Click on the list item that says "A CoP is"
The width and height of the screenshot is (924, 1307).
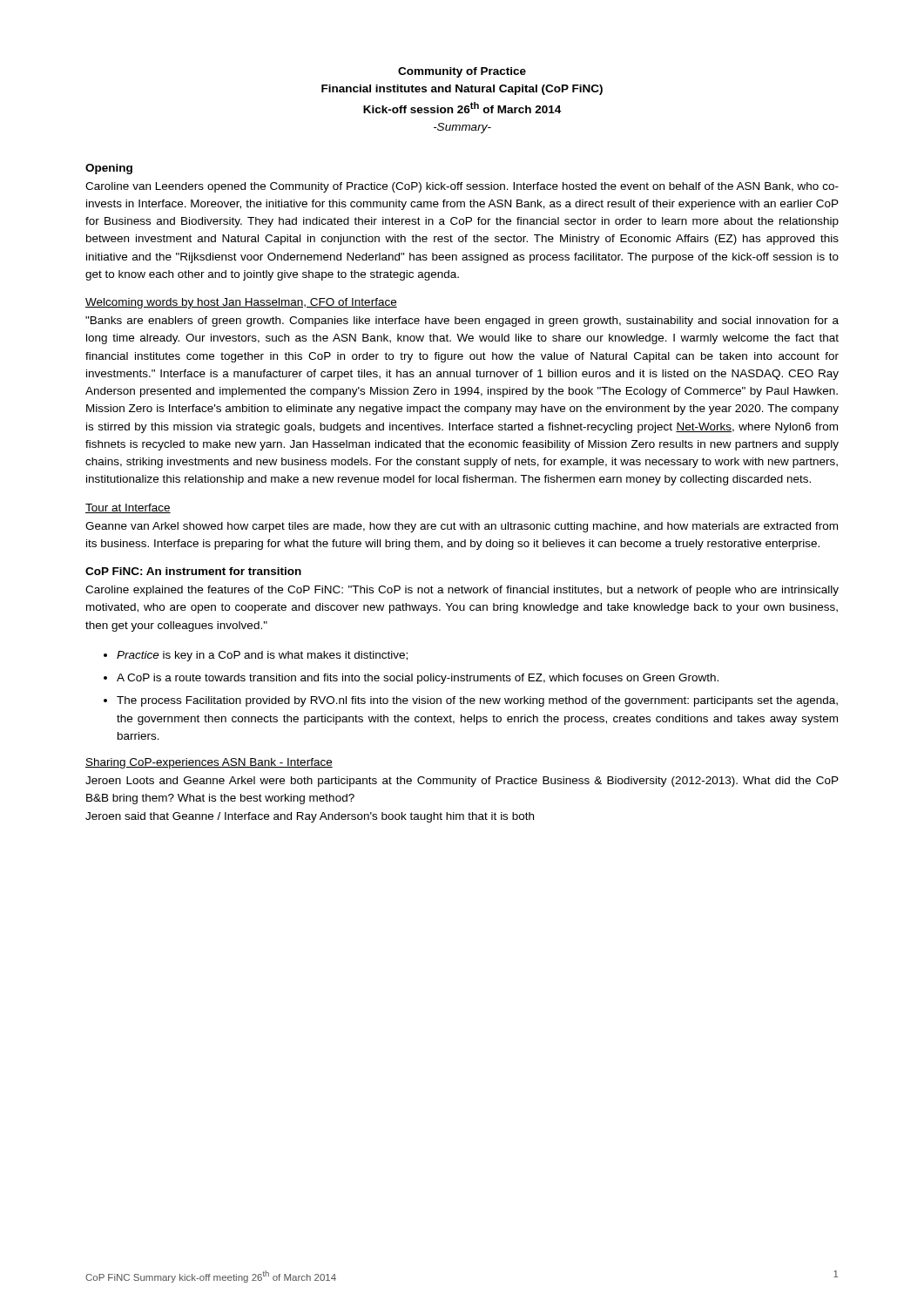(x=418, y=677)
